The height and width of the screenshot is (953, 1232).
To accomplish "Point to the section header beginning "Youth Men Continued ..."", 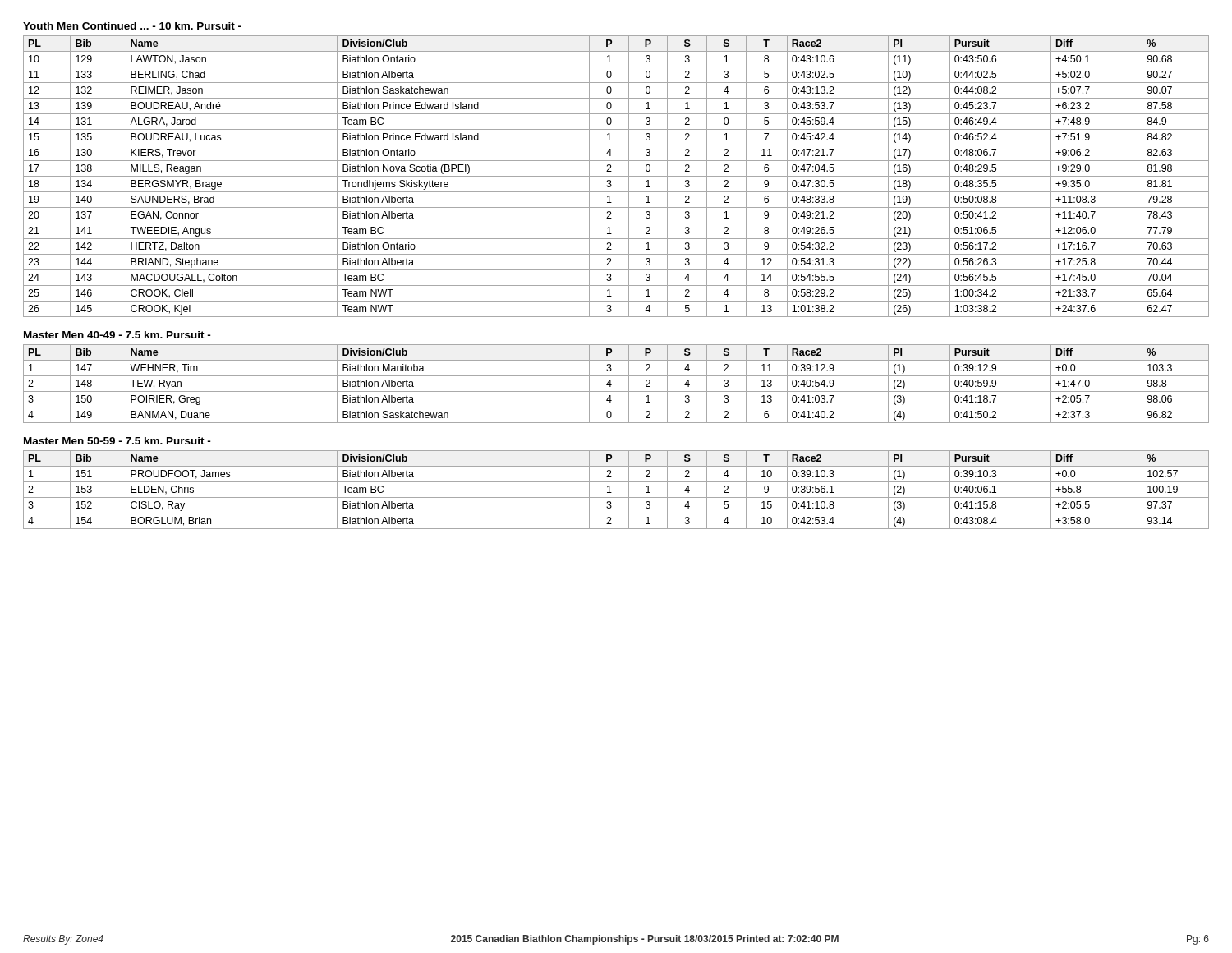I will click(132, 26).
